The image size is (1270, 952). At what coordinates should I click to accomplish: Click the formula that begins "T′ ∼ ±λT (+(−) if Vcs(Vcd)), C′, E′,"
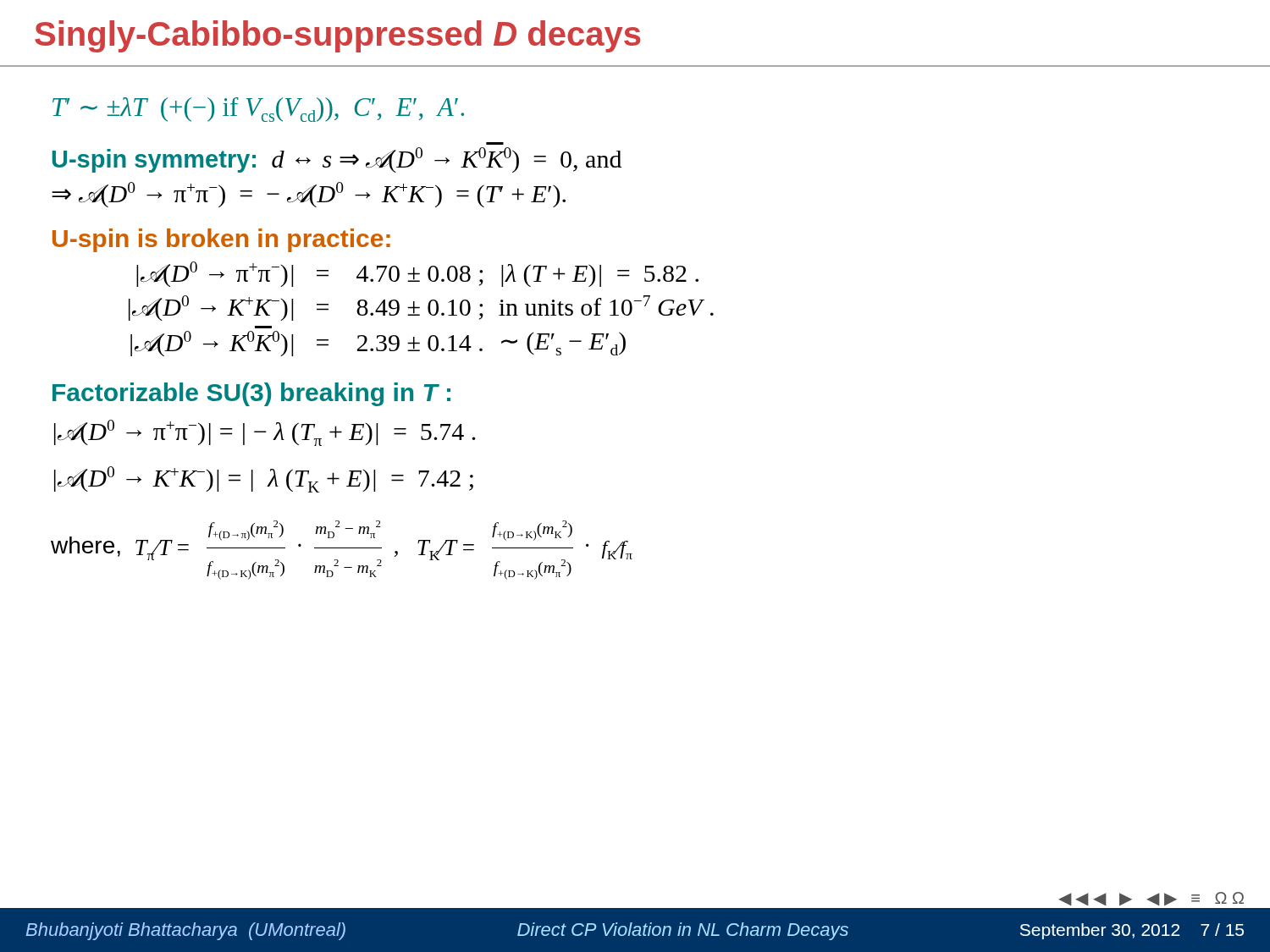[x=258, y=109]
